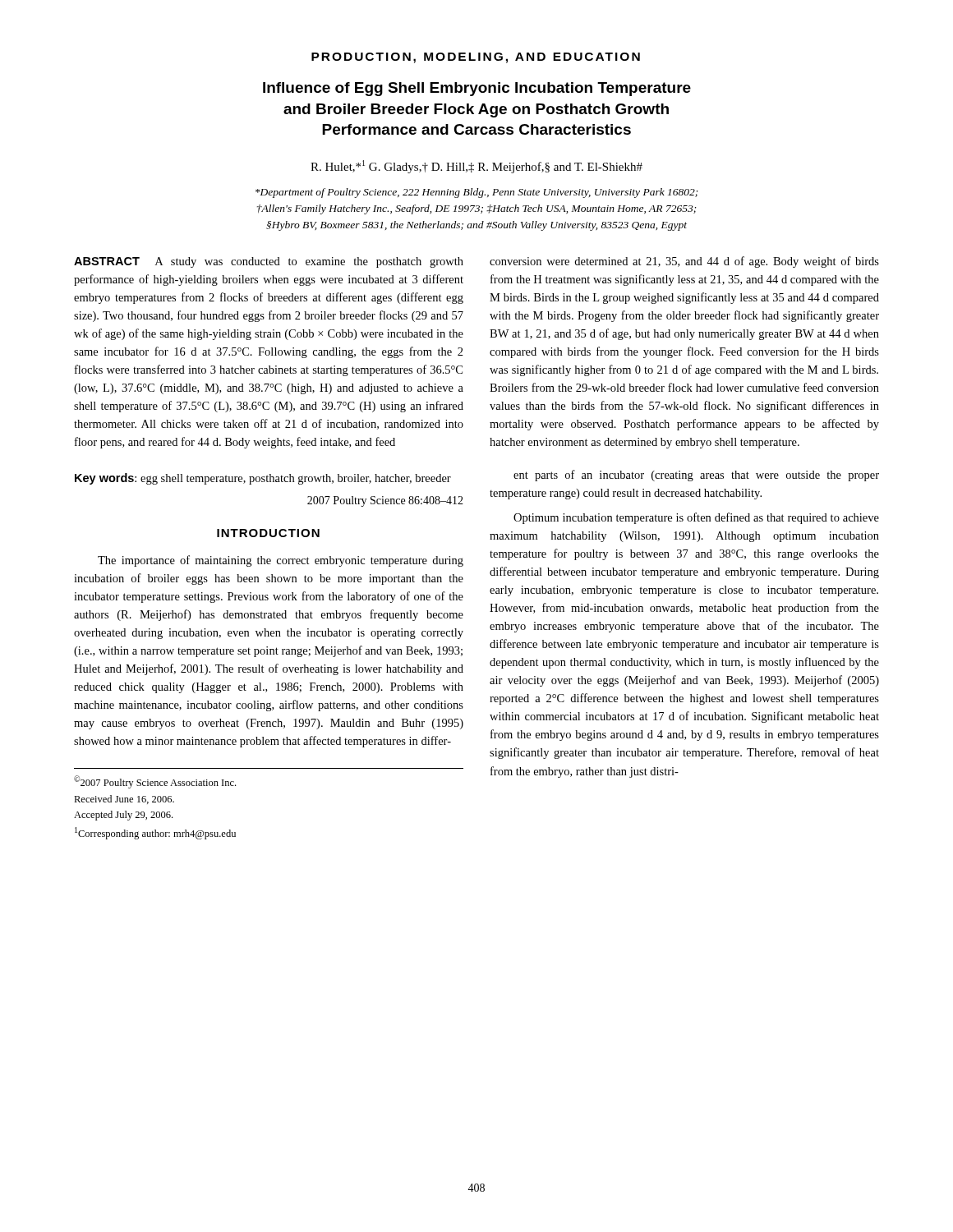Click on the footnote with the text "©2007 Poultry Science Association Inc."
This screenshot has width=953, height=1232.
pyautogui.click(x=155, y=807)
